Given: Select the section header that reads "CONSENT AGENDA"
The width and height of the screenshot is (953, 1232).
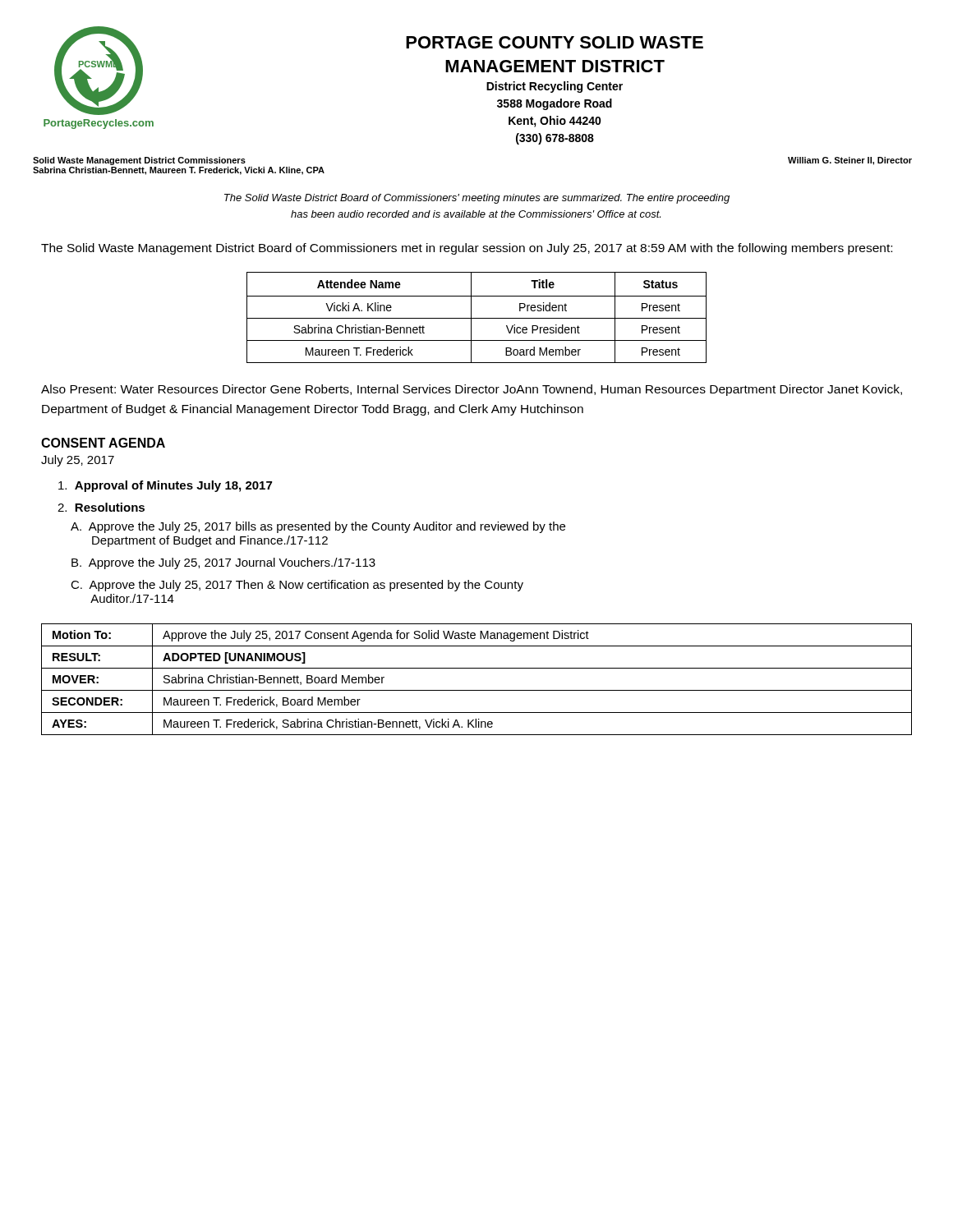Looking at the screenshot, I should [x=103, y=443].
